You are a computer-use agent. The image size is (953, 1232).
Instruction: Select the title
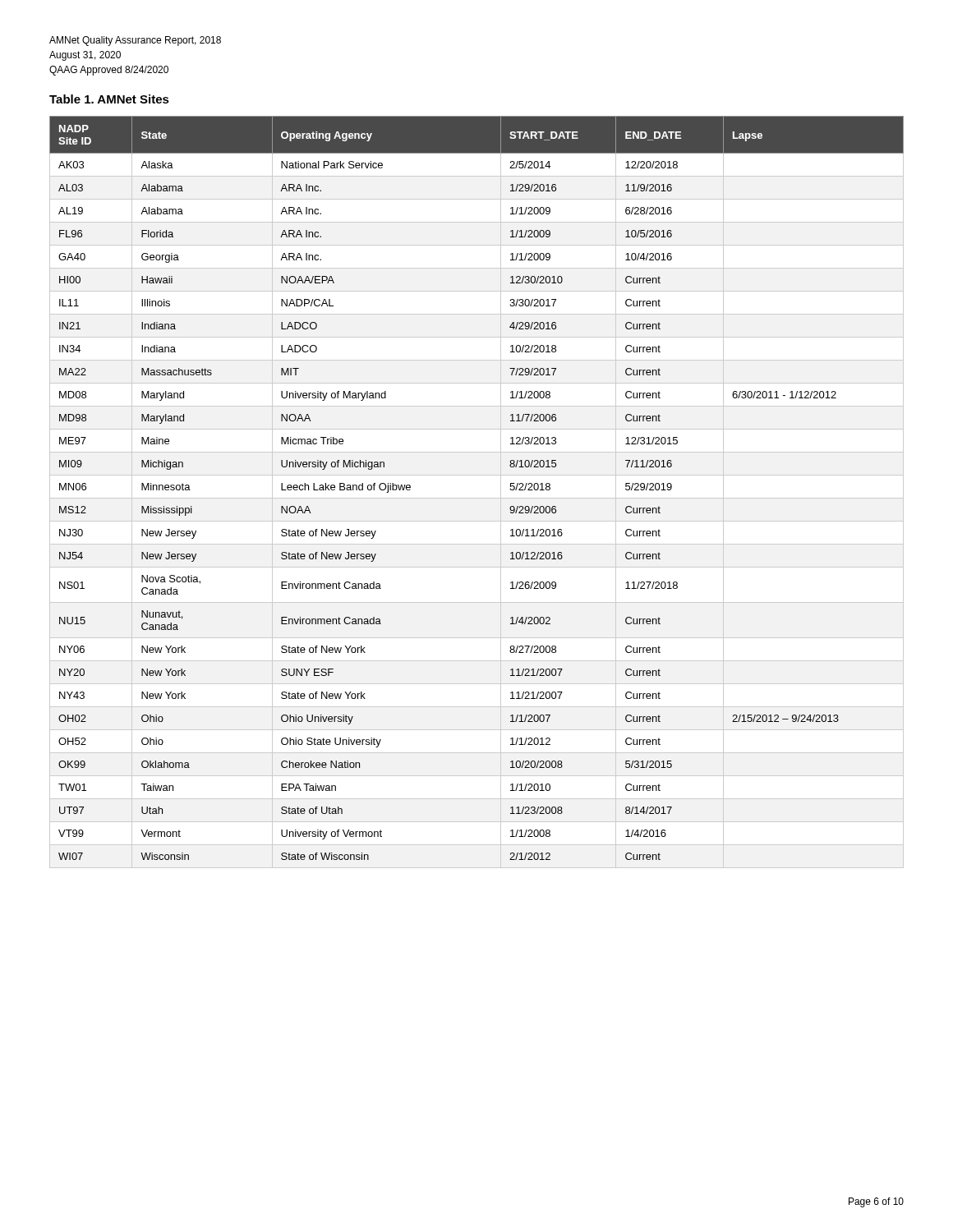pos(109,99)
